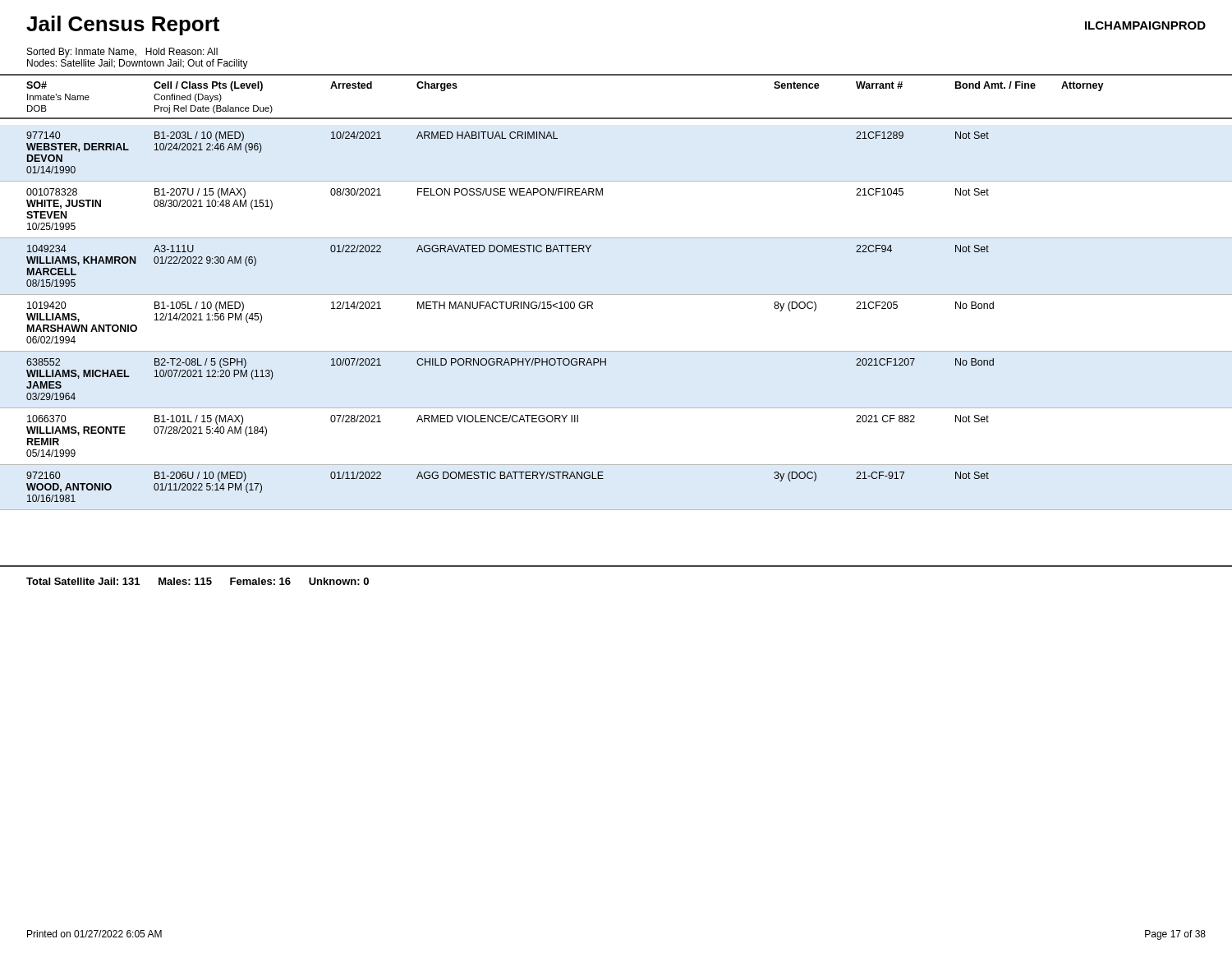Select the text block that says "Total Satellite Jail: 131 Males: 115 Females: 16"

tap(198, 581)
